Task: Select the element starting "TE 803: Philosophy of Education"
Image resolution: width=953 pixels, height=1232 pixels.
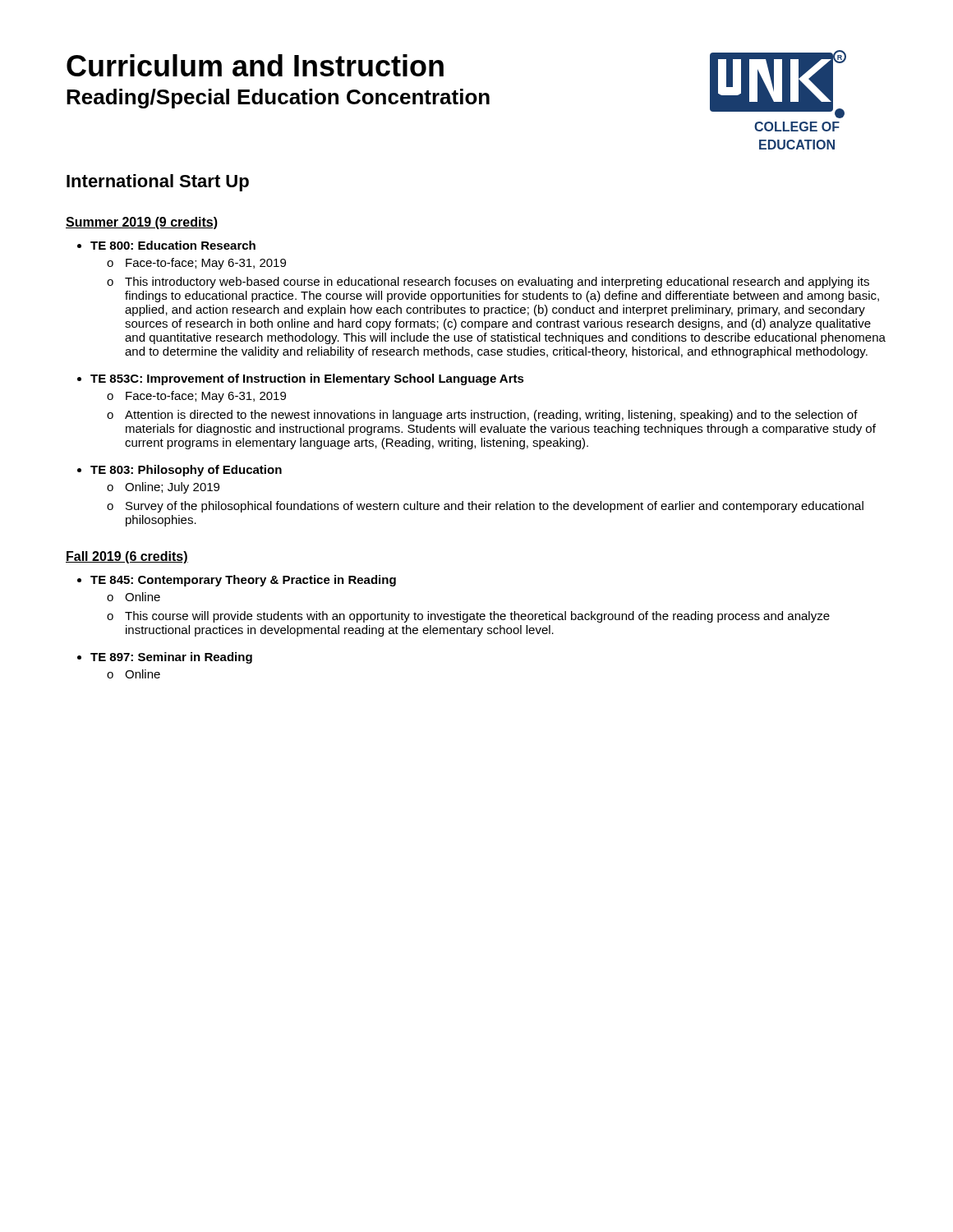Action: [489, 494]
